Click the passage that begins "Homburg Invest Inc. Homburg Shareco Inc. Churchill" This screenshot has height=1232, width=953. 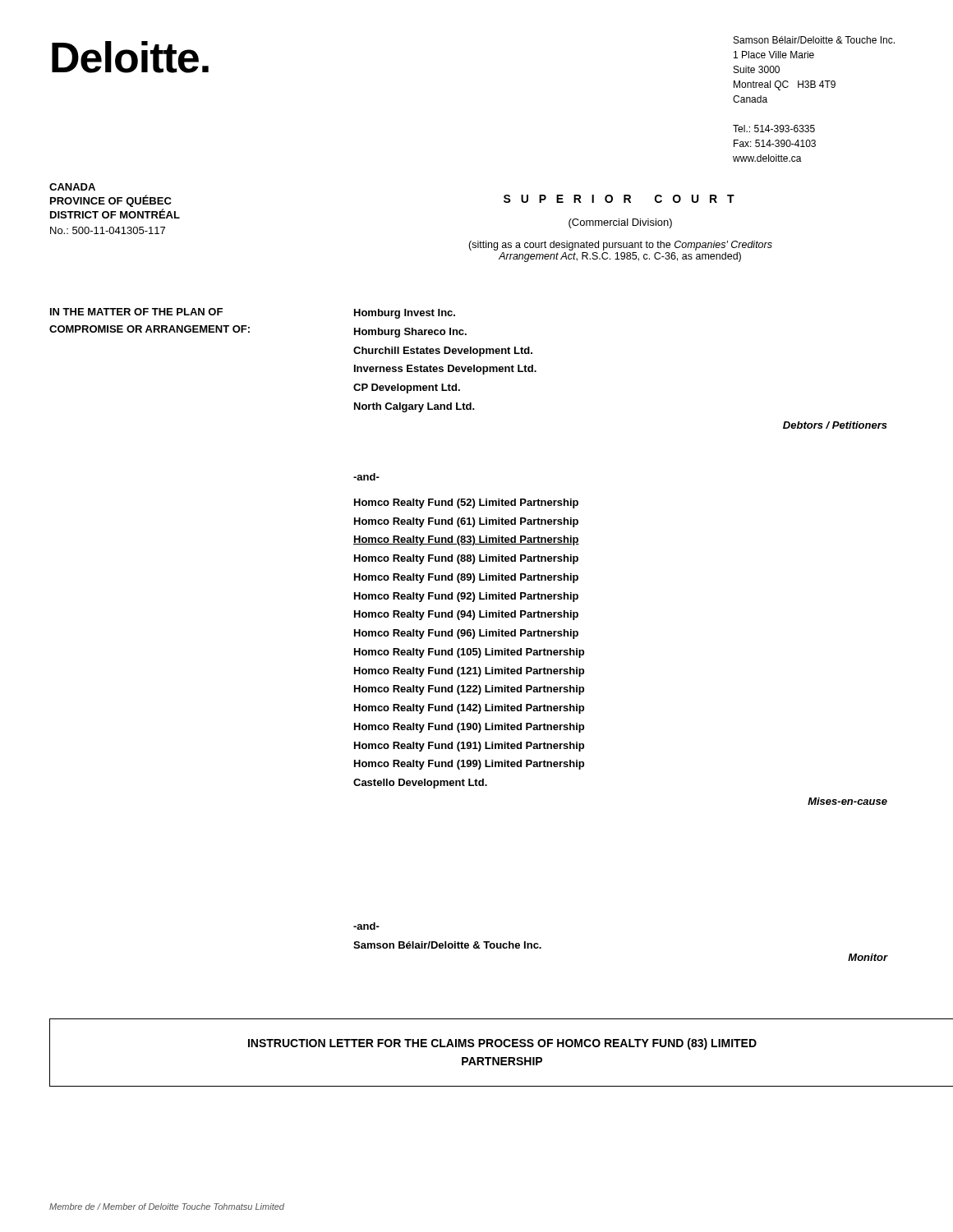coord(405,314)
